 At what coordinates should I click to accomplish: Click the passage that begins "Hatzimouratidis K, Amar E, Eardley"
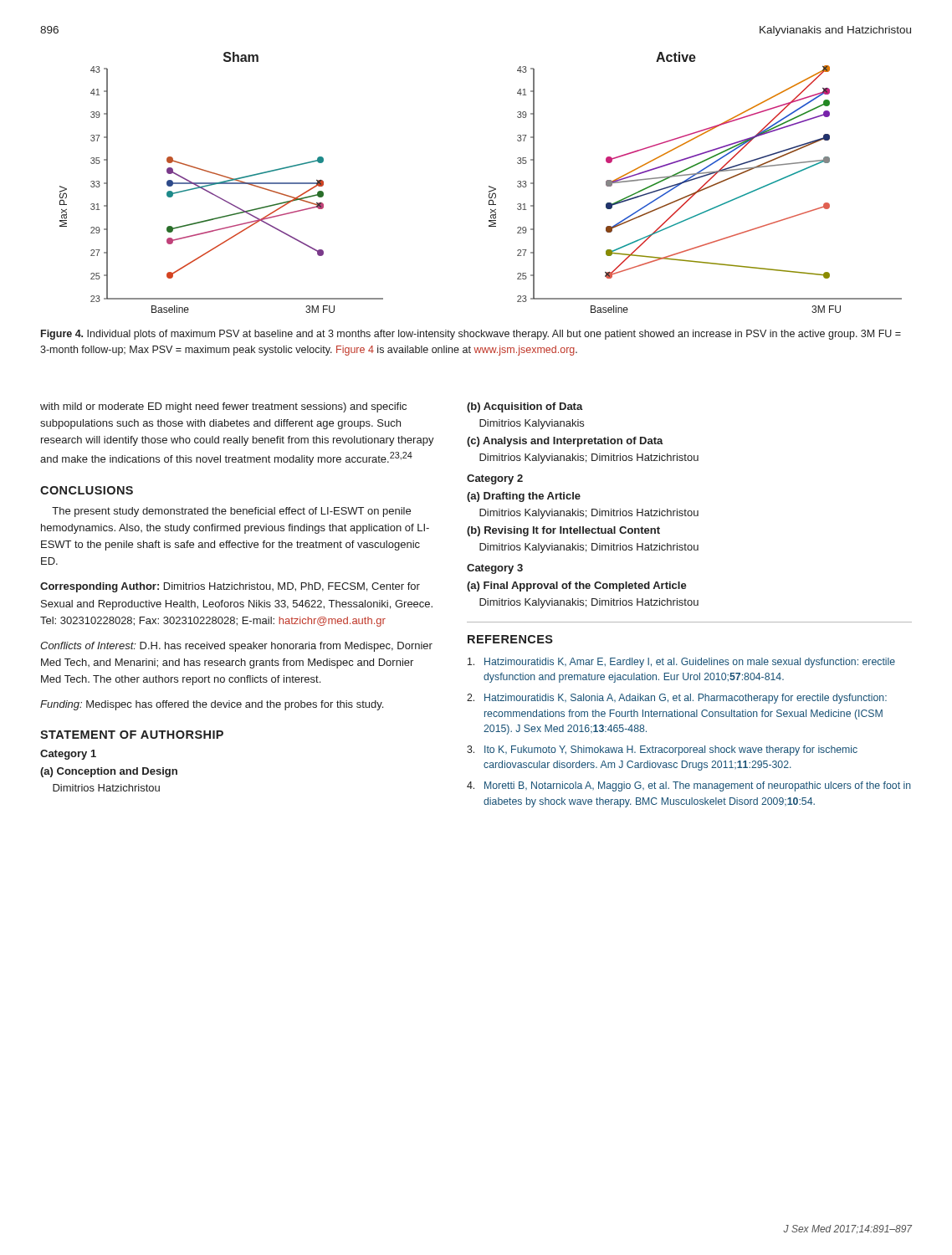tap(689, 669)
